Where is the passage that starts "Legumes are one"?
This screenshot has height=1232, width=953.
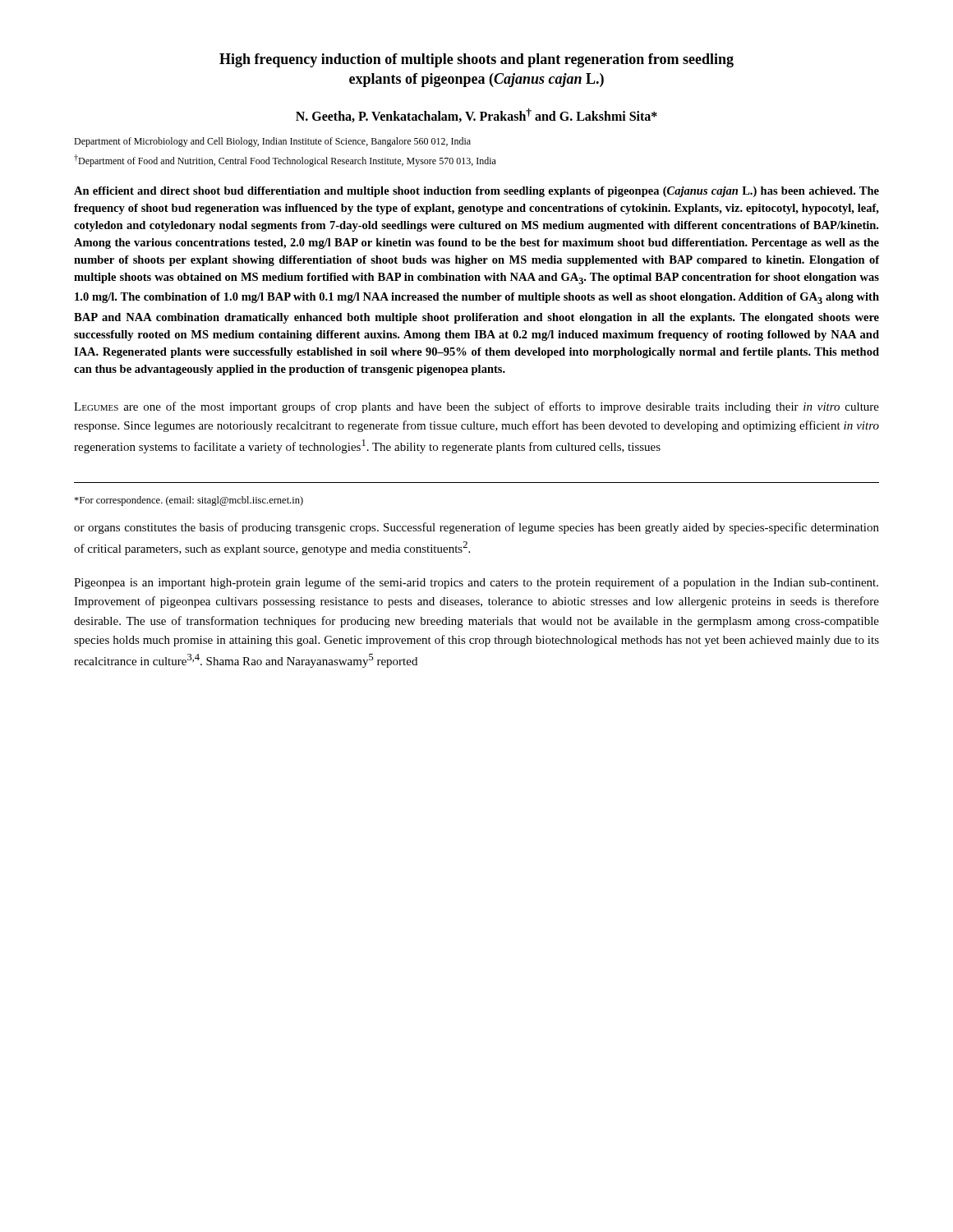[476, 427]
